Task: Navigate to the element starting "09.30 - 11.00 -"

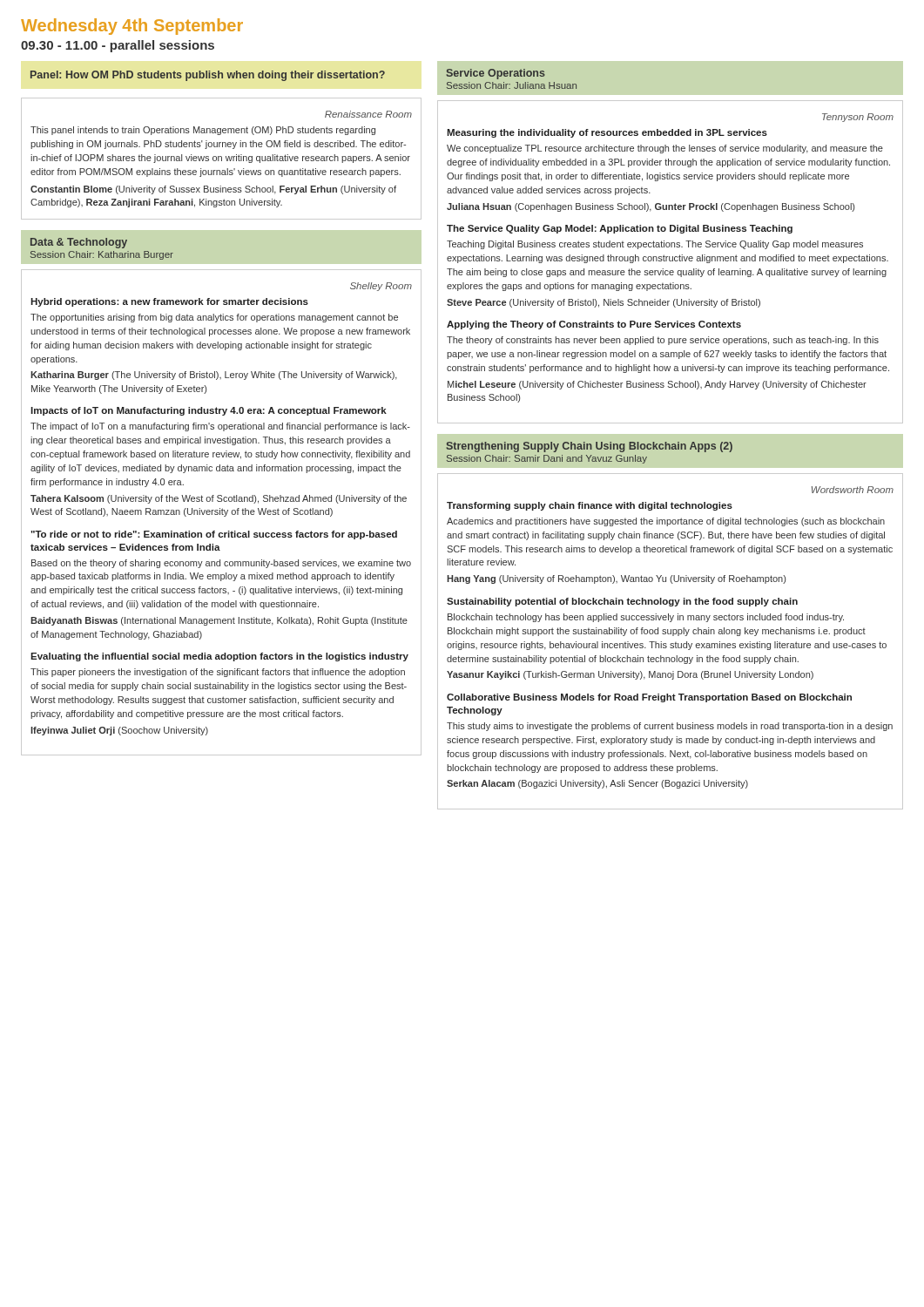Action: click(x=118, y=45)
